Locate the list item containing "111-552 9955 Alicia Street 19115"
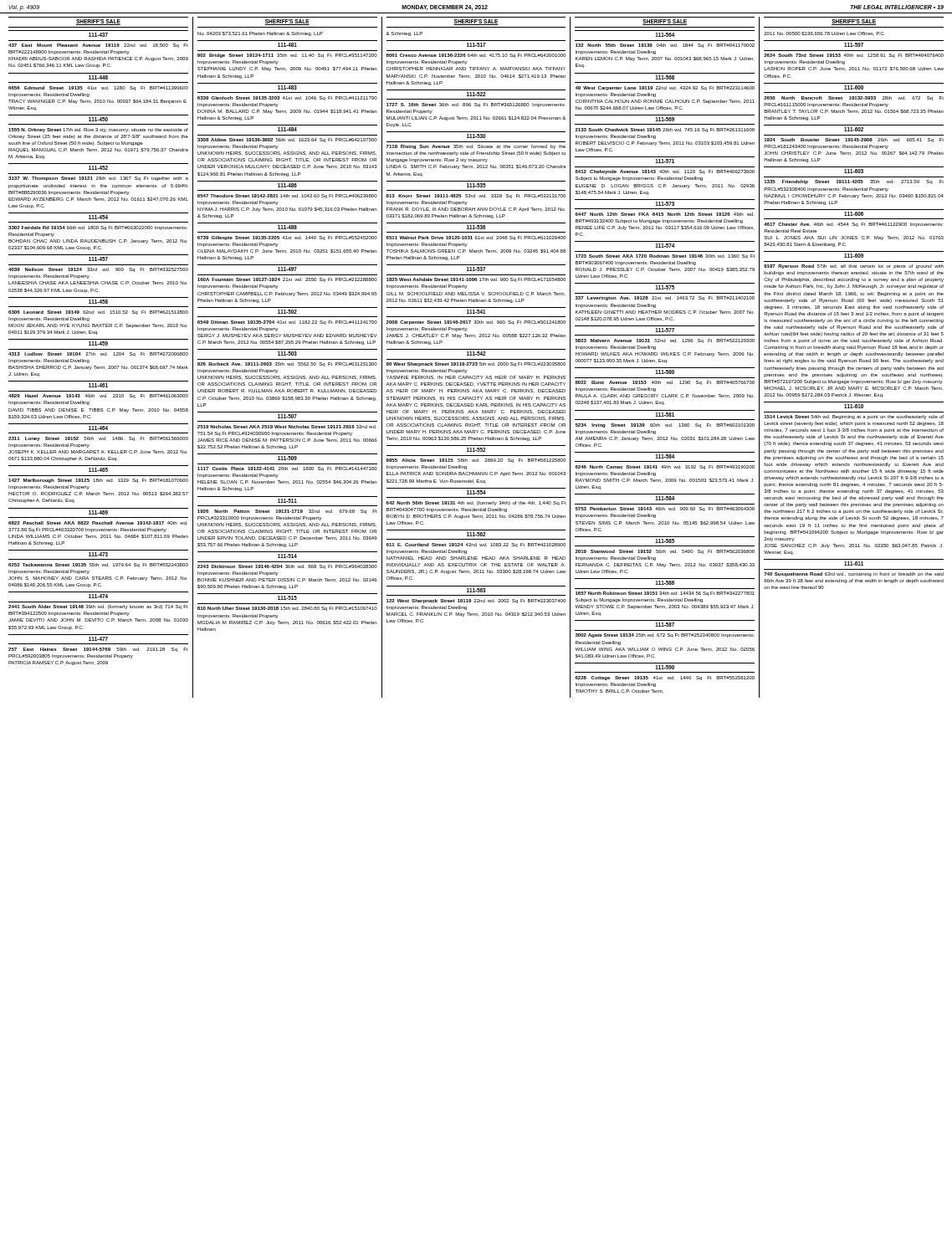Image resolution: width=952 pixels, height=1255 pixels. (476, 465)
